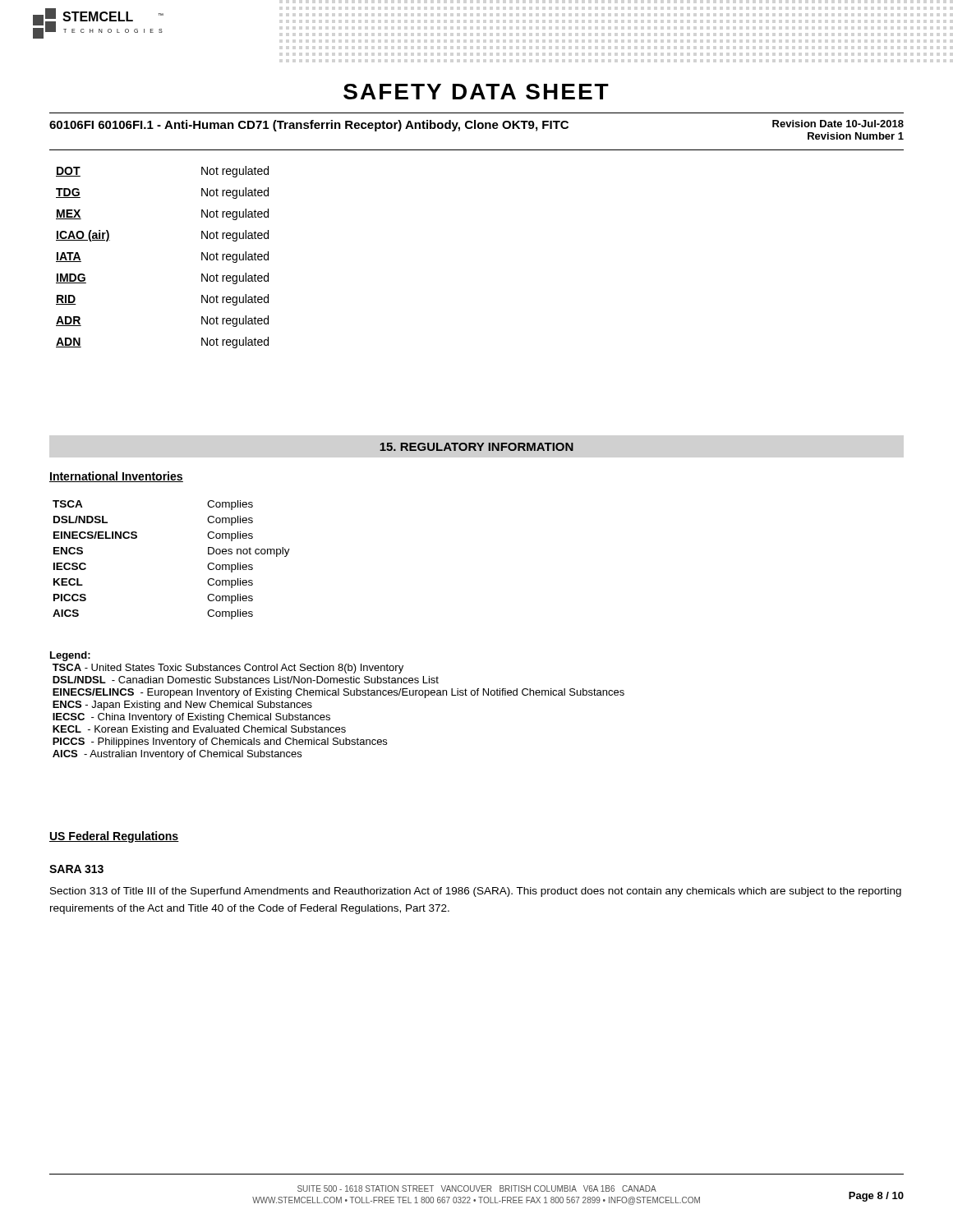This screenshot has width=953, height=1232.
Task: Find the section header that reads "15. REGULATORY INFORMATION"
Action: click(x=476, y=446)
